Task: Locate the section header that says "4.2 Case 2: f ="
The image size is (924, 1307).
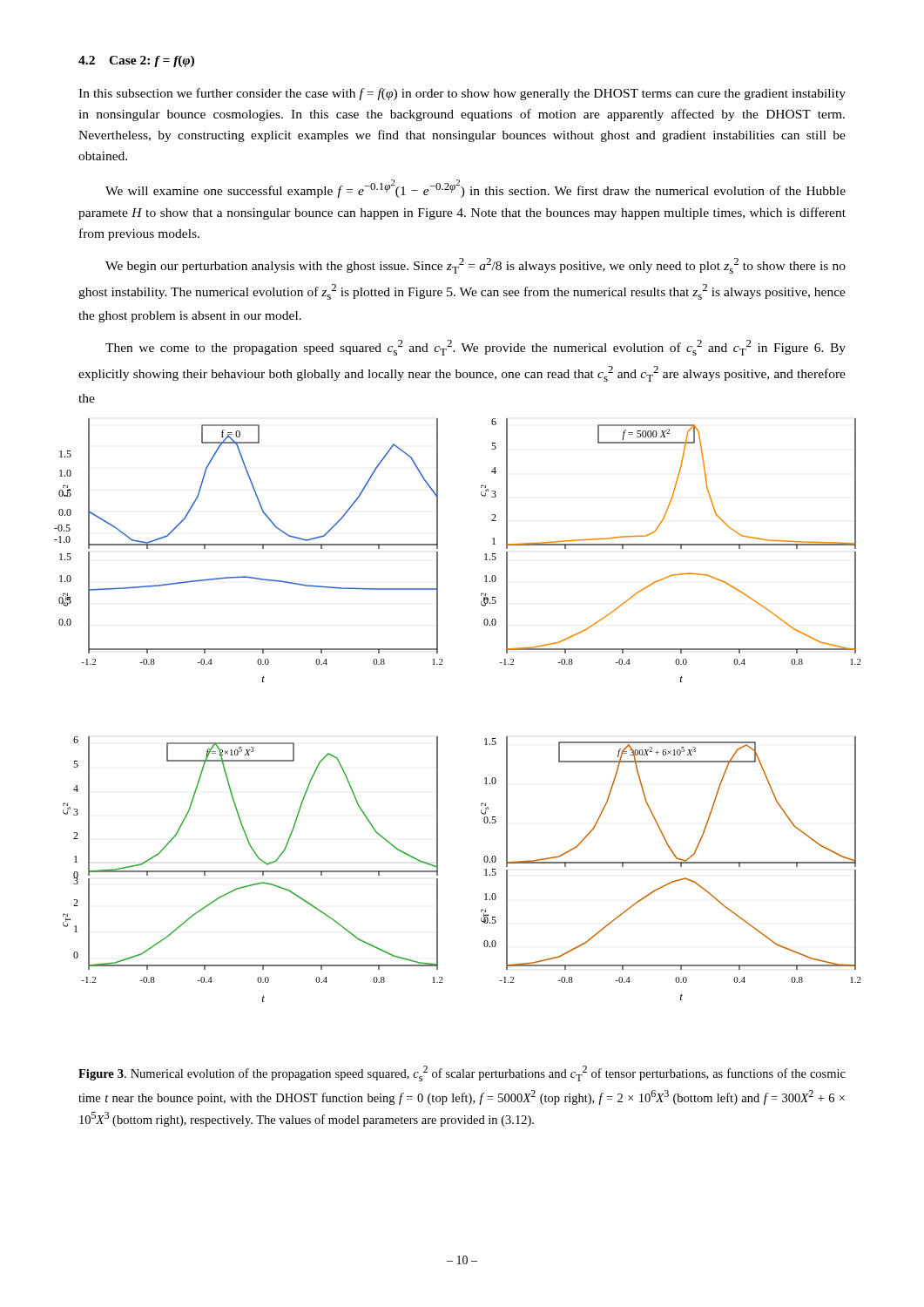Action: click(x=137, y=60)
